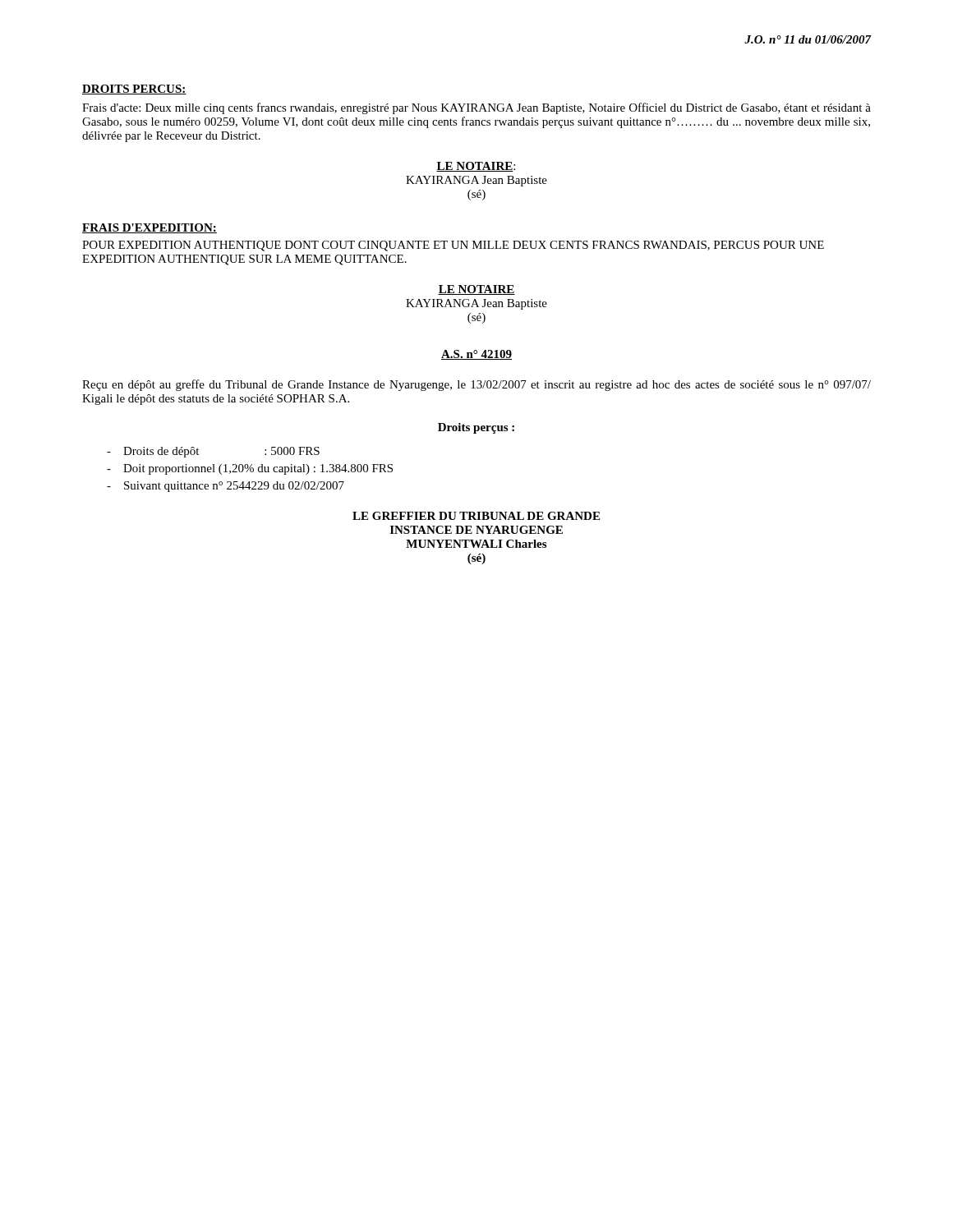The image size is (953, 1232).
Task: Click on the text block that says "Reçu en dépôt"
Action: (476, 391)
